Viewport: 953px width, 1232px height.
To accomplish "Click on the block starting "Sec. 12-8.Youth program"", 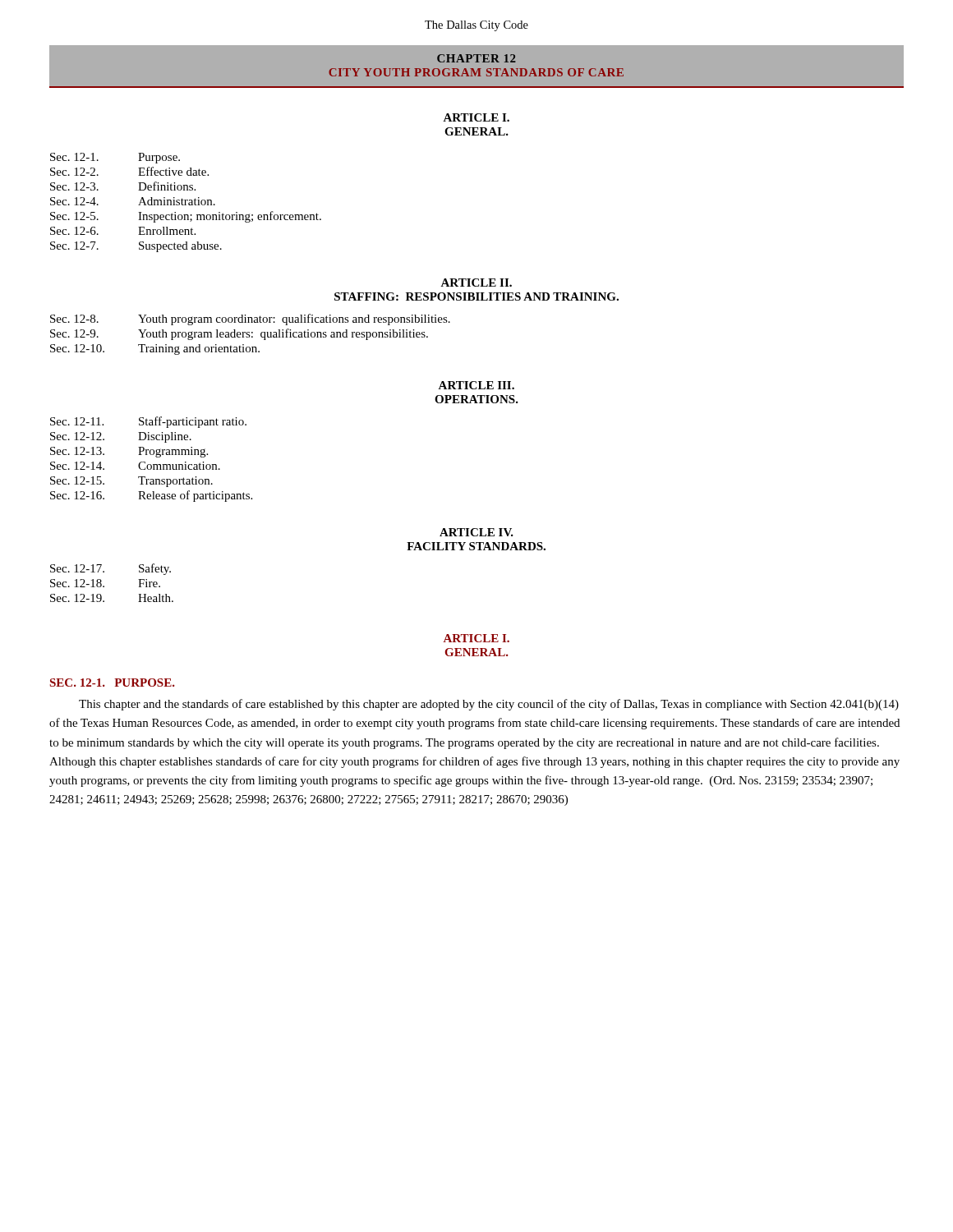I will [x=250, y=319].
